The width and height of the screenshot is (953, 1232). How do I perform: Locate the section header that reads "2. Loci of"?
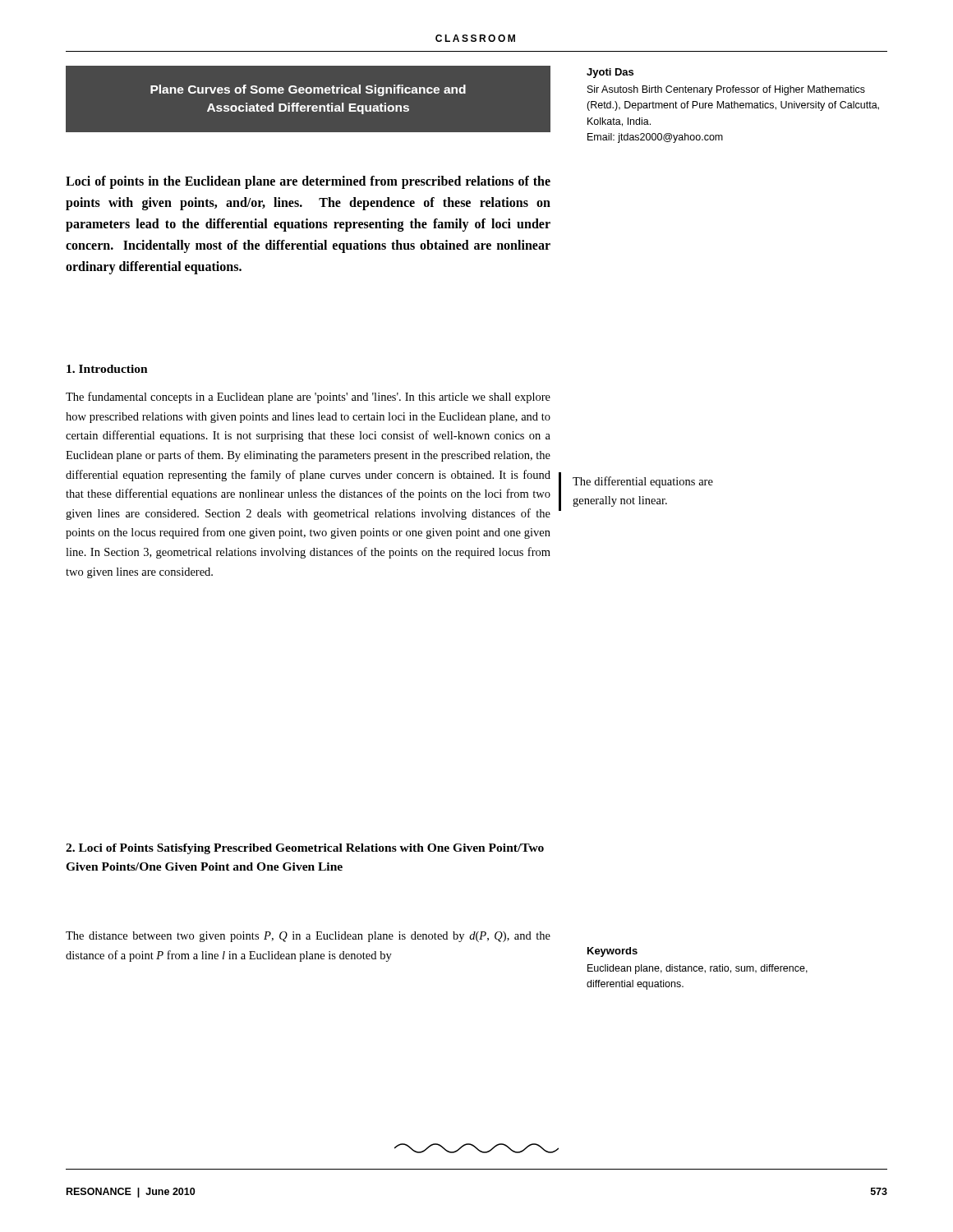(308, 857)
